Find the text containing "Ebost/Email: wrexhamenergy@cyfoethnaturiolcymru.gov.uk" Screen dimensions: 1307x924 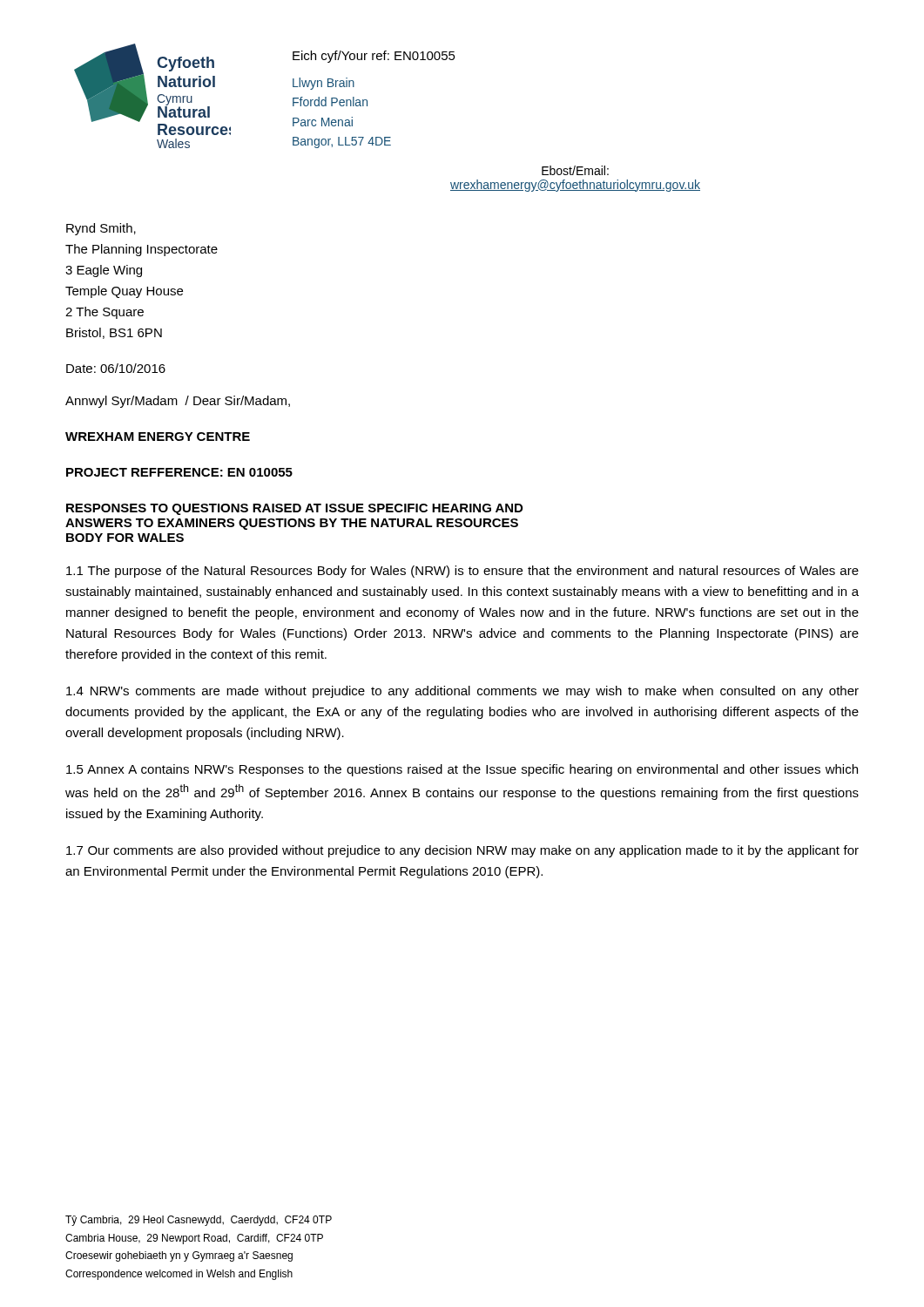click(x=575, y=177)
